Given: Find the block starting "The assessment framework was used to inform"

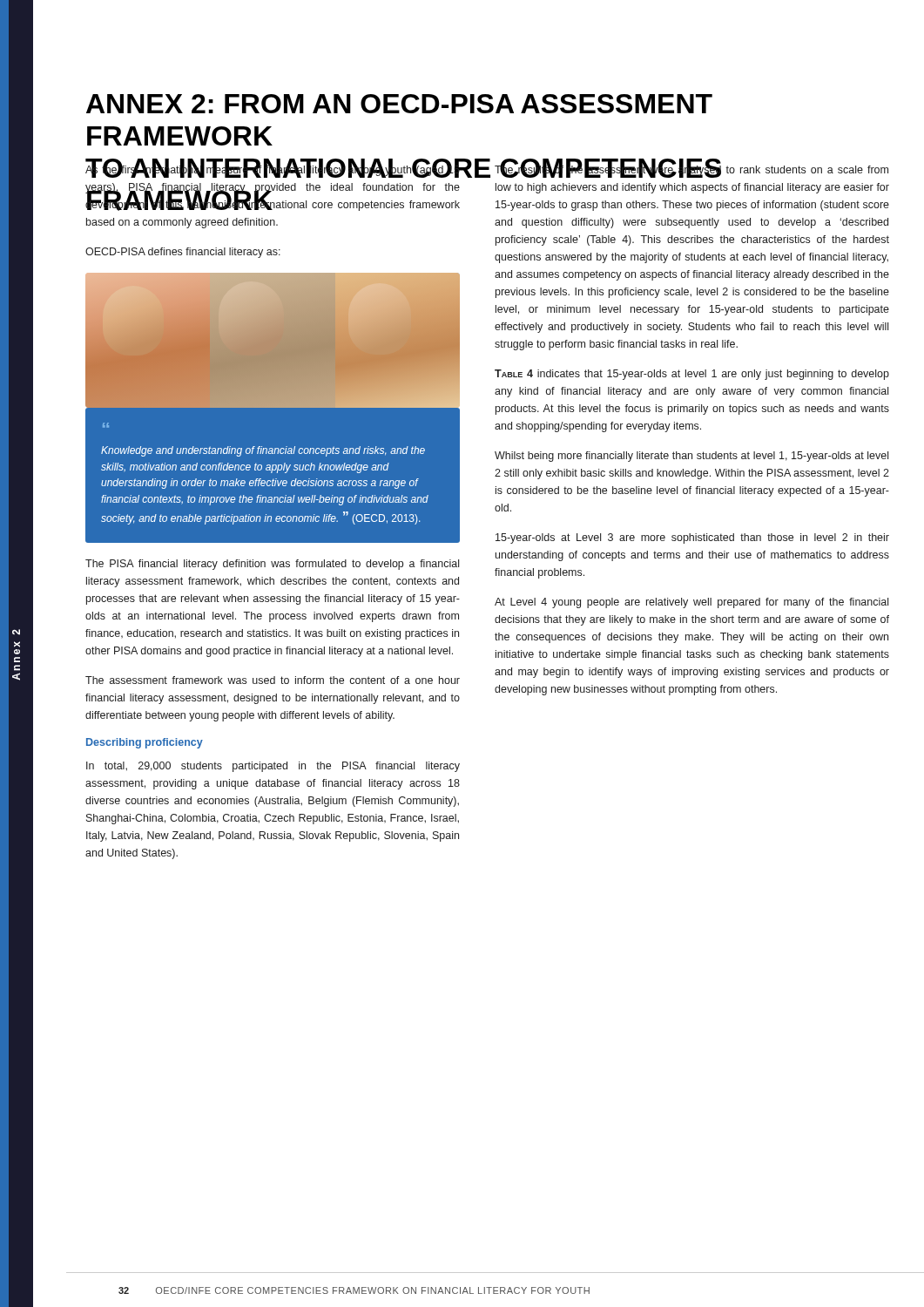Looking at the screenshot, I should [273, 698].
